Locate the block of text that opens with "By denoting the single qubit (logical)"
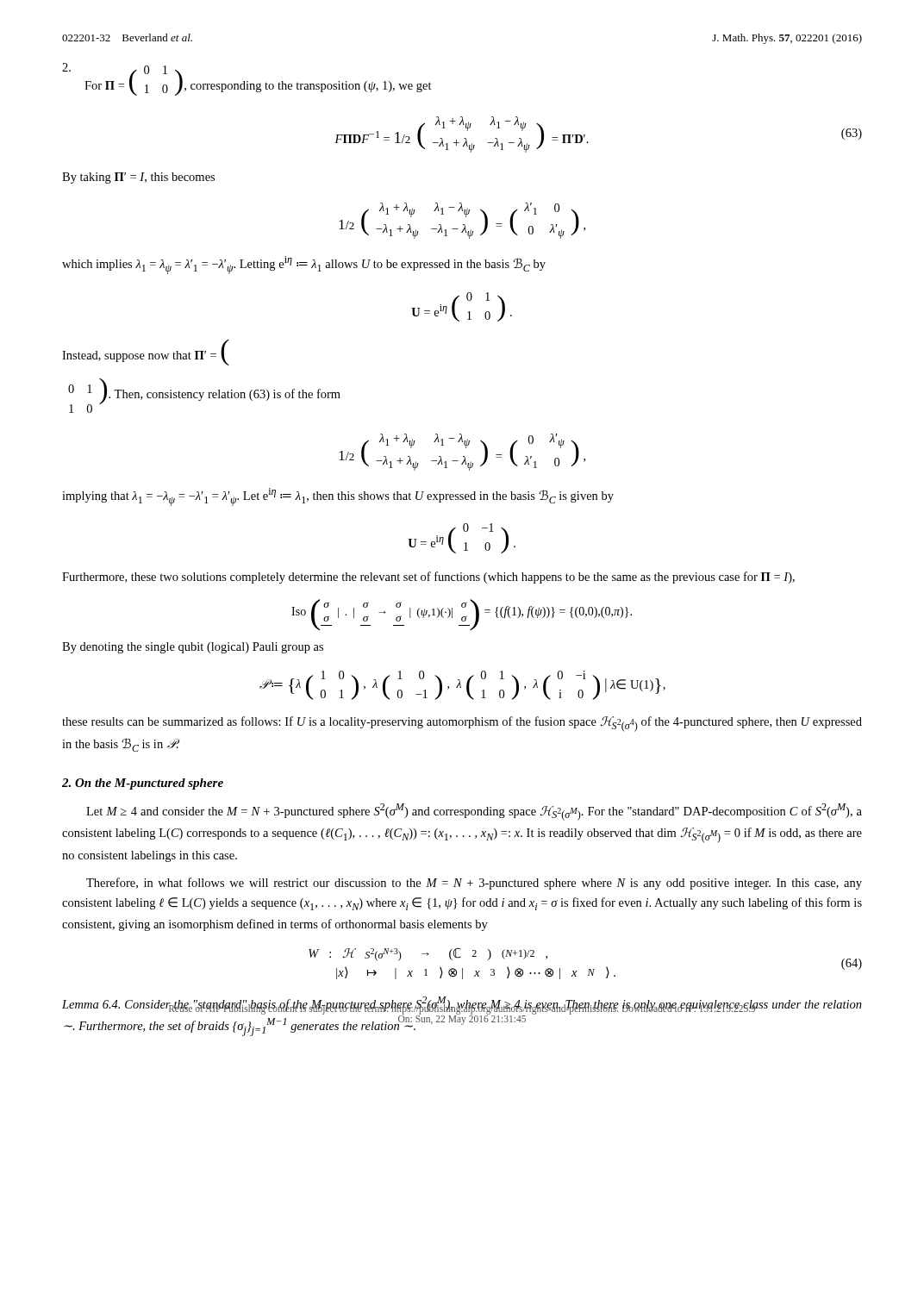 193,648
